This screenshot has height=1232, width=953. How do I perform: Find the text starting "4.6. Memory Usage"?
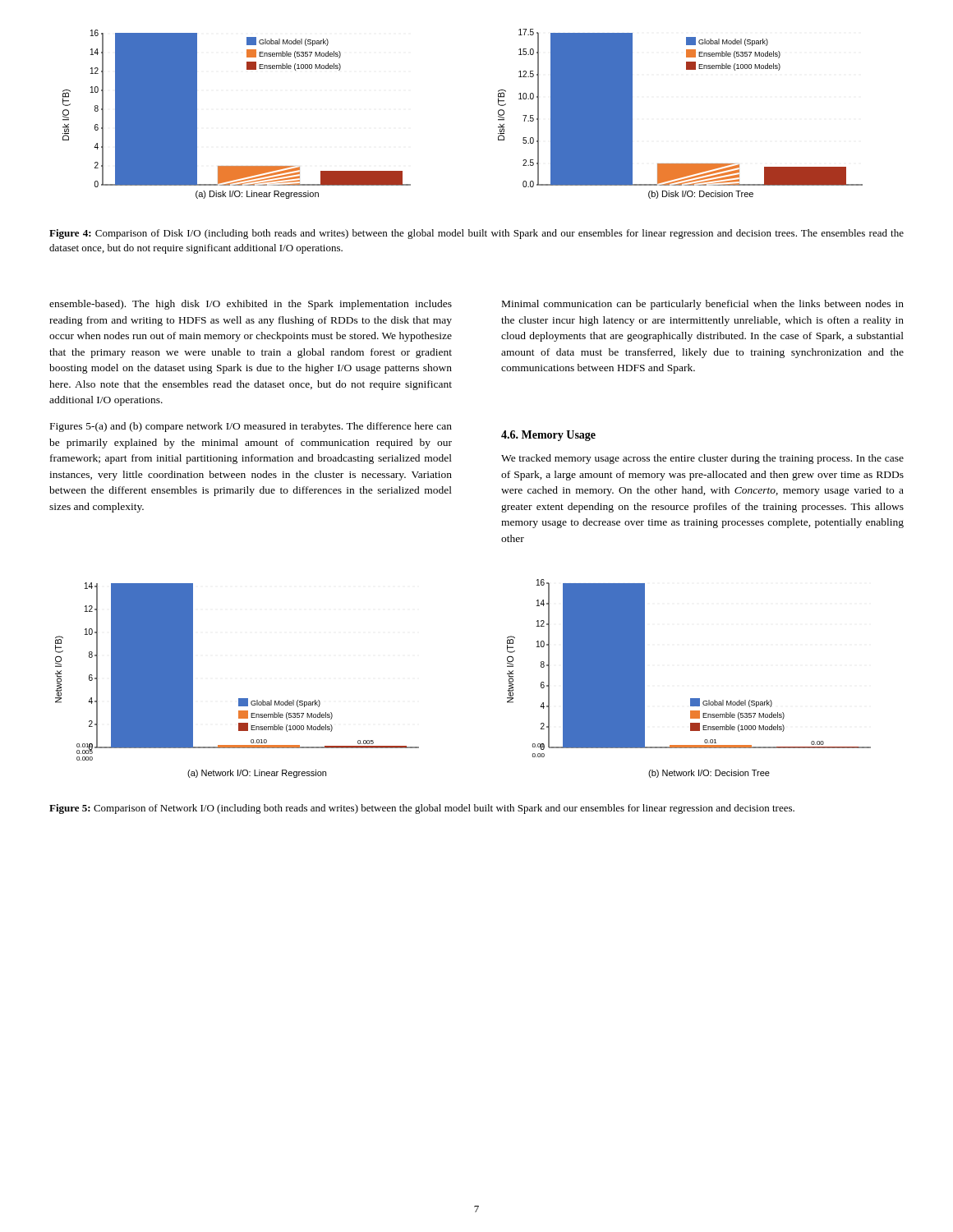point(548,436)
